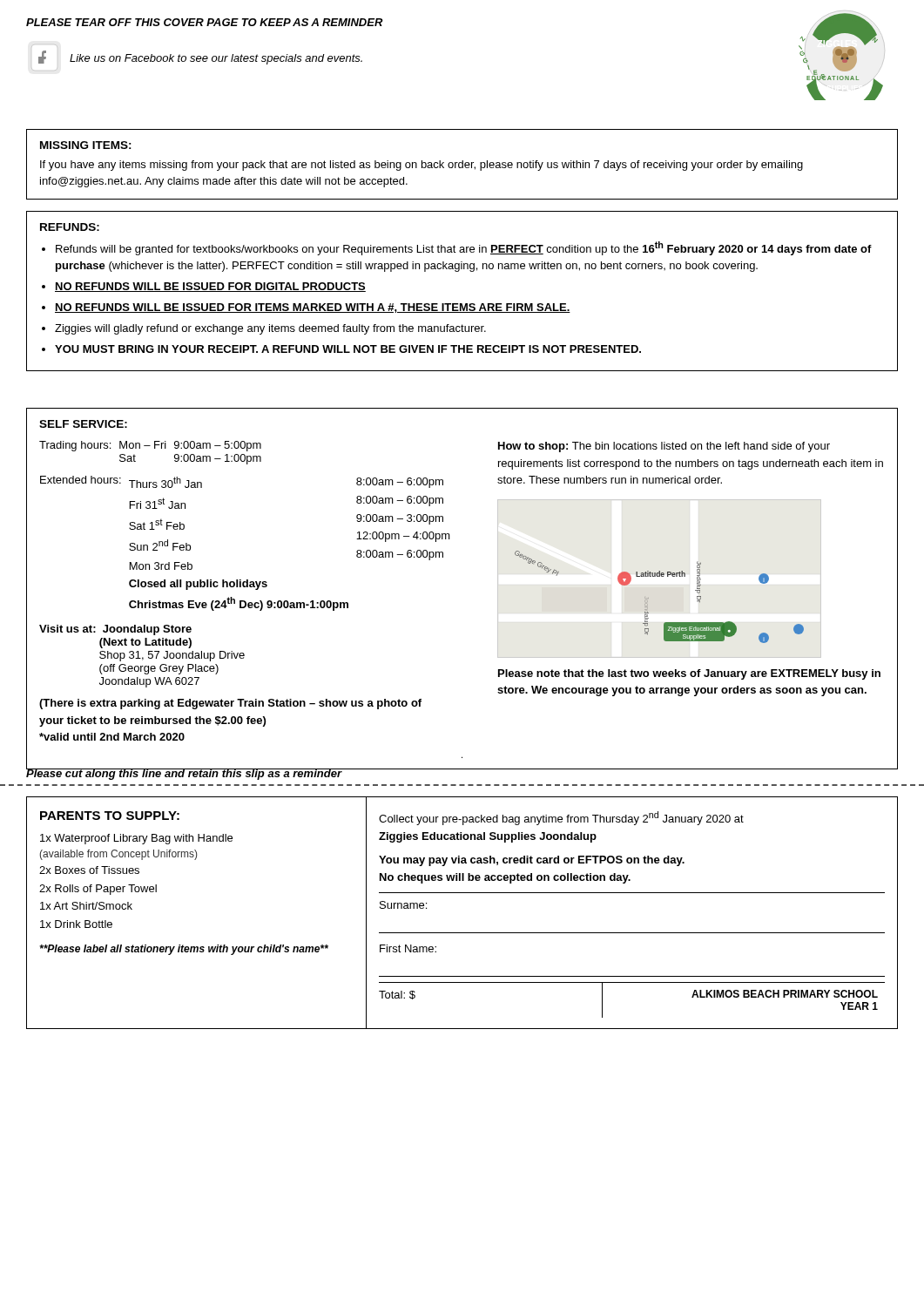The width and height of the screenshot is (924, 1307).
Task: Locate the block of text that opens with "Like us on"
Action: [196, 58]
